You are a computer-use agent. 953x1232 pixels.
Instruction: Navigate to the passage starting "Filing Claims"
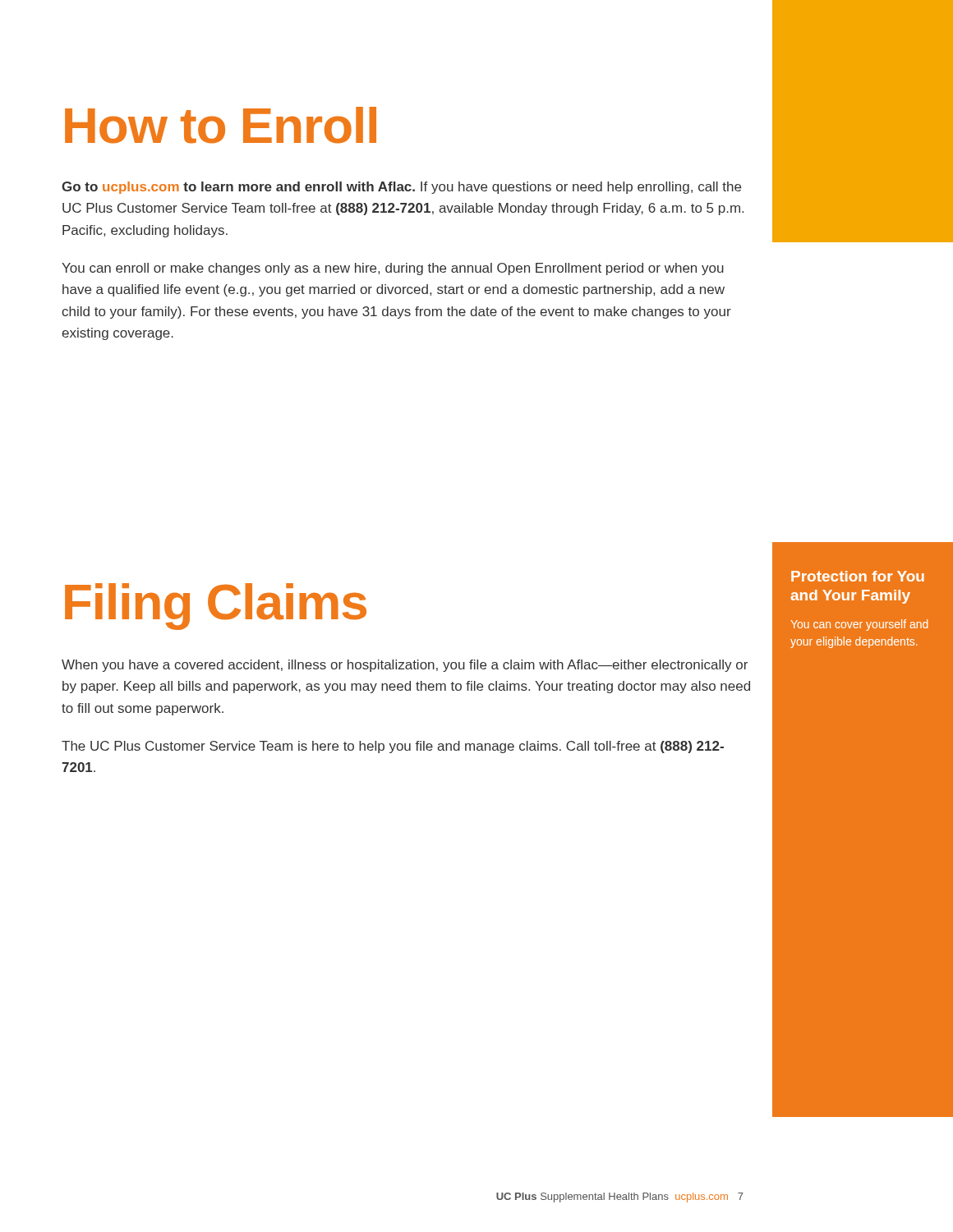pyautogui.click(x=215, y=602)
